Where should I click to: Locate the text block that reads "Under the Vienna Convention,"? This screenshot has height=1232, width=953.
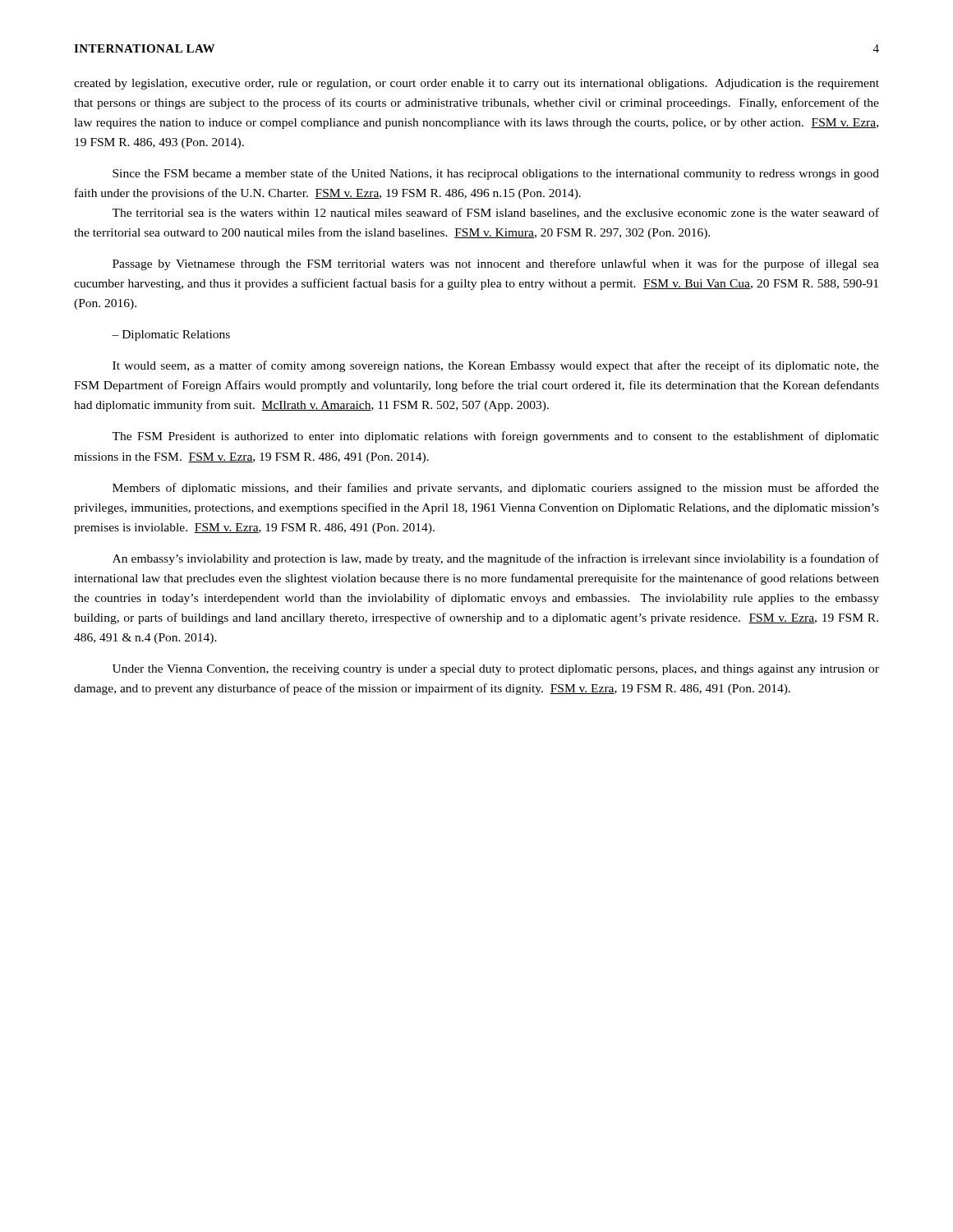tap(476, 678)
